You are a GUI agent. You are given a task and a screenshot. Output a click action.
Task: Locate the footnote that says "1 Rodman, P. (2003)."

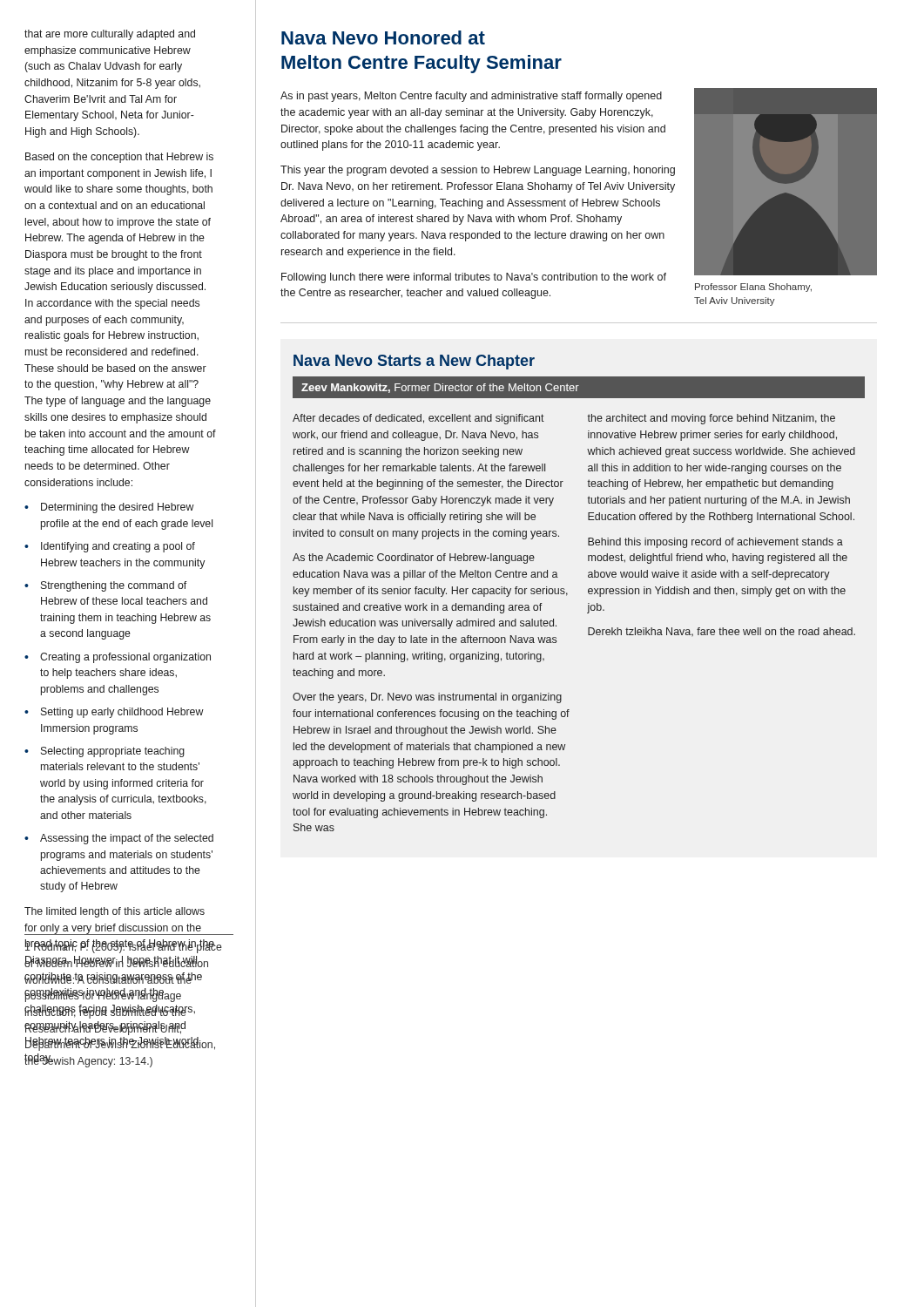[x=129, y=1005]
